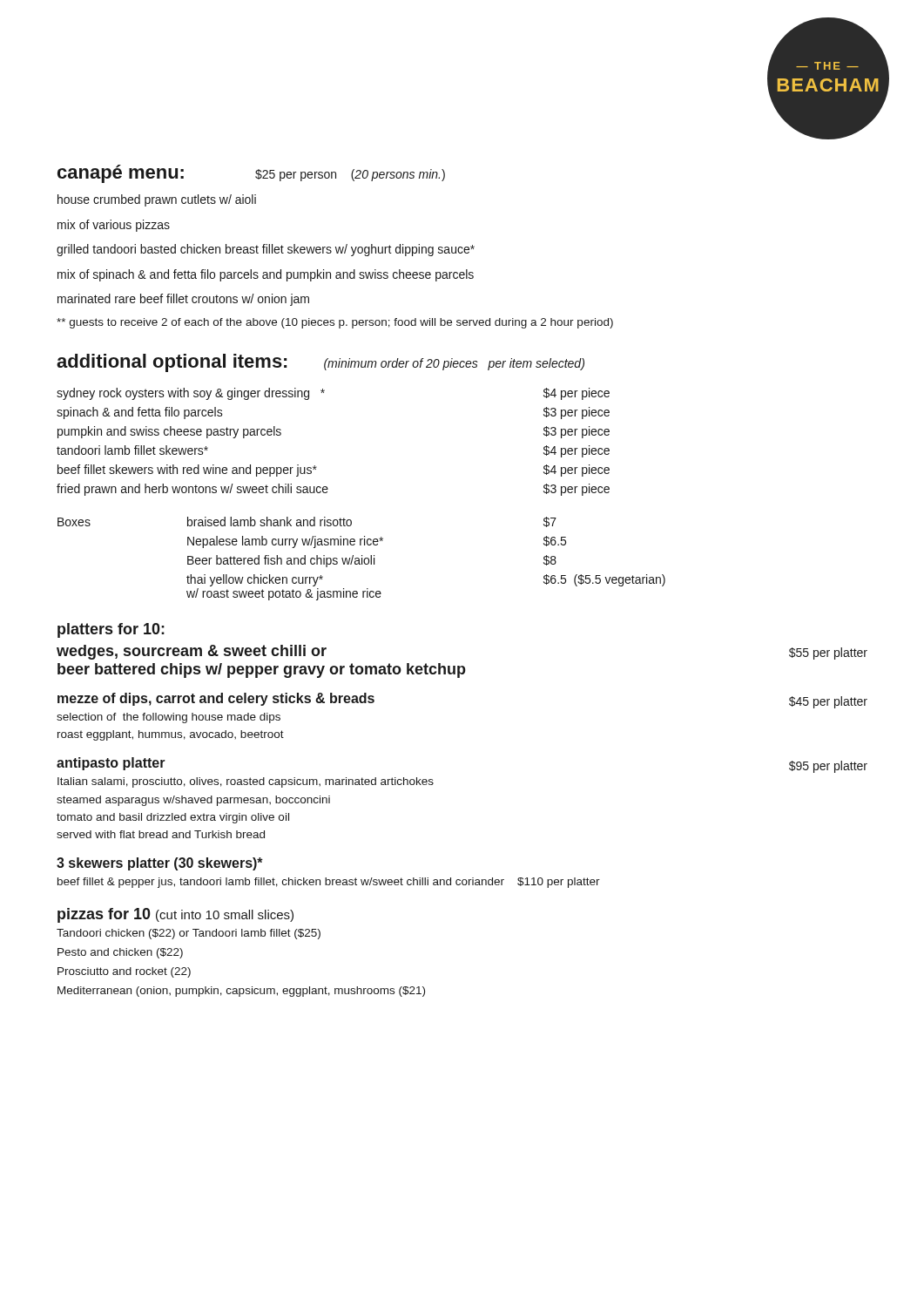This screenshot has height=1307, width=924.
Task: Find the text block starting "Pesto and chicken ($22)"
Action: click(x=120, y=952)
